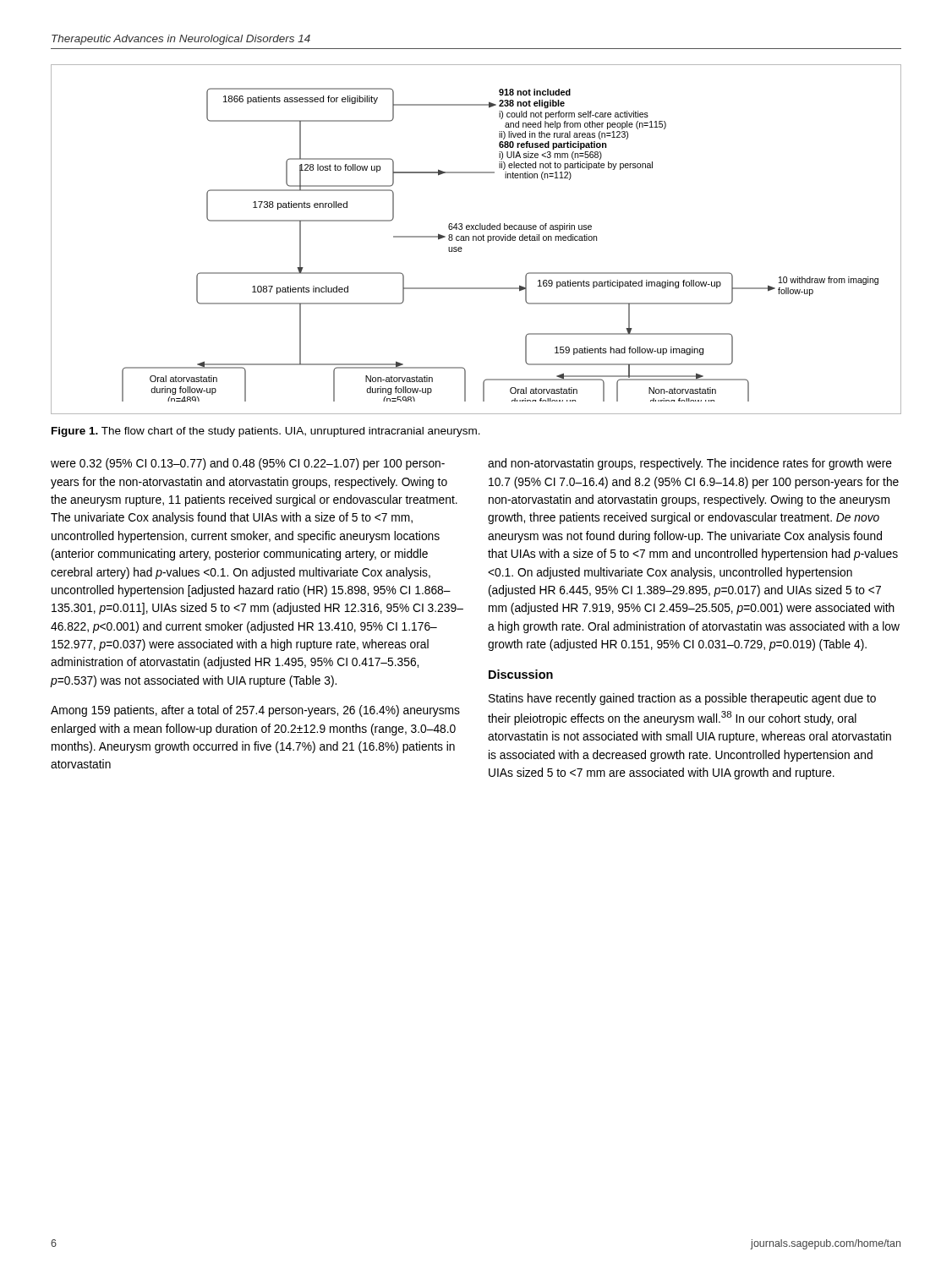Find the text block that says "Among 159 patients, after a total"
Viewport: 952px width, 1268px height.
(255, 738)
